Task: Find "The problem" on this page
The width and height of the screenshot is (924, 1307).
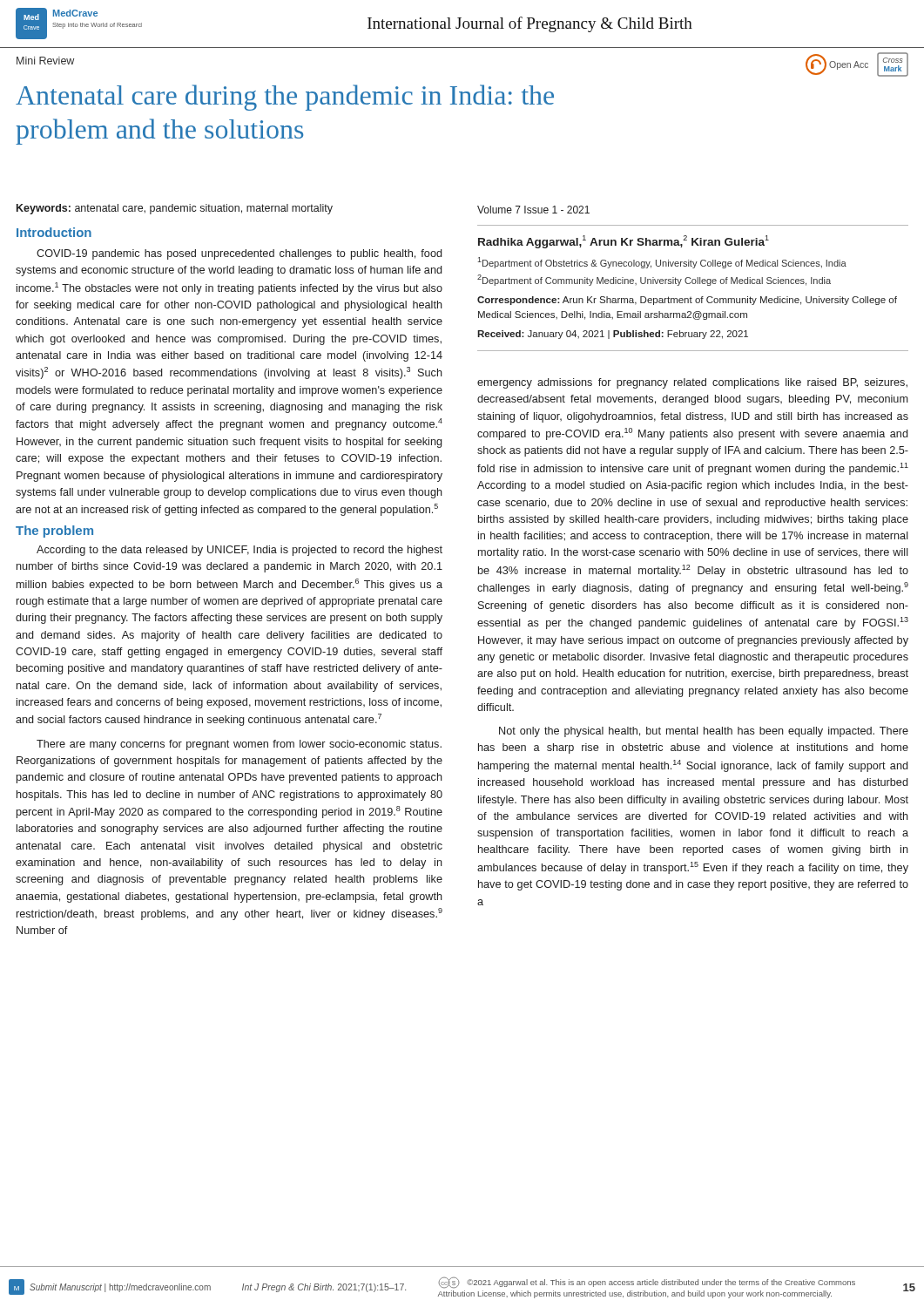Action: [55, 530]
